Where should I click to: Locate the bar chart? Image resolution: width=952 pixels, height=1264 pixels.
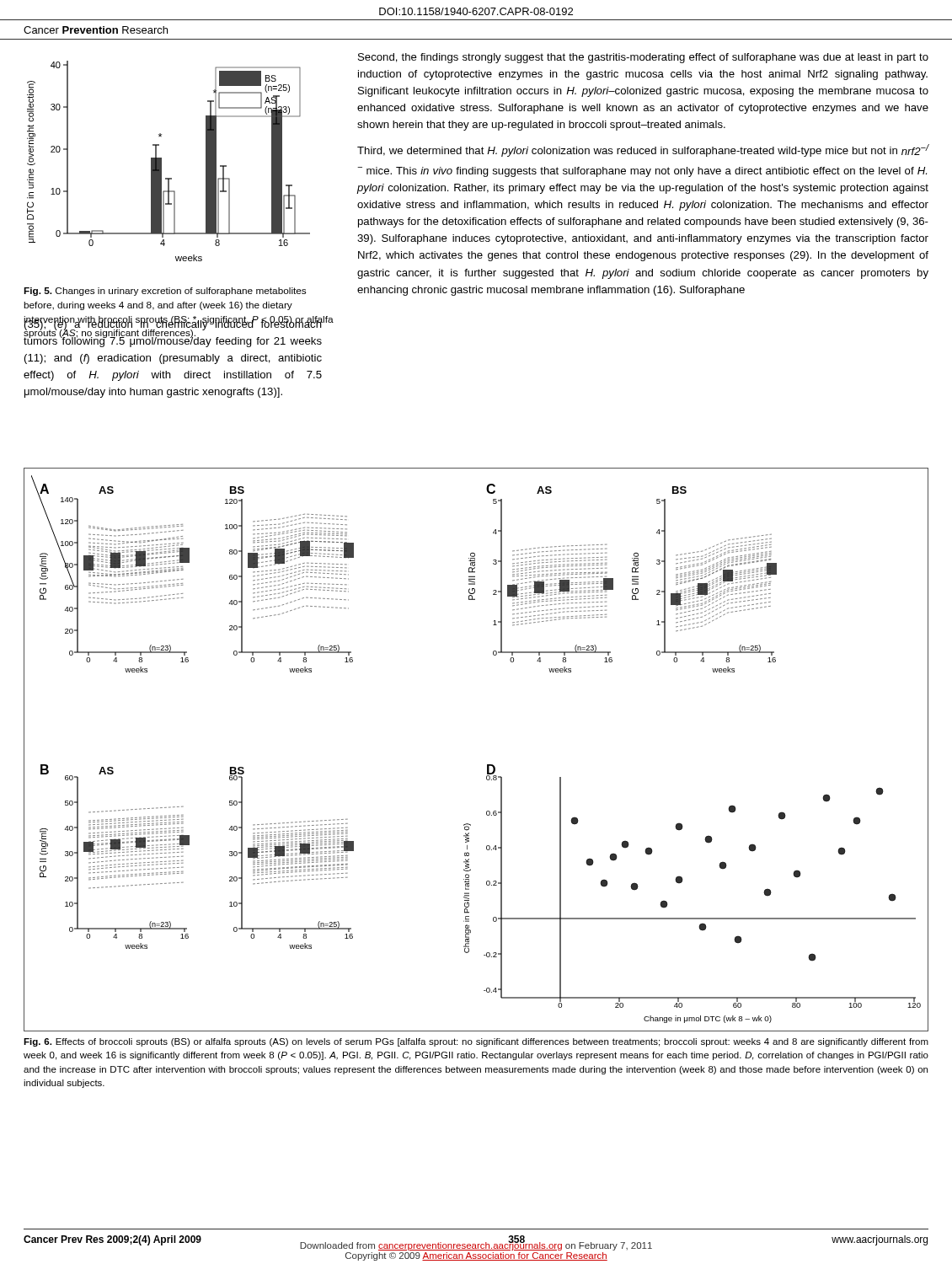pos(179,165)
